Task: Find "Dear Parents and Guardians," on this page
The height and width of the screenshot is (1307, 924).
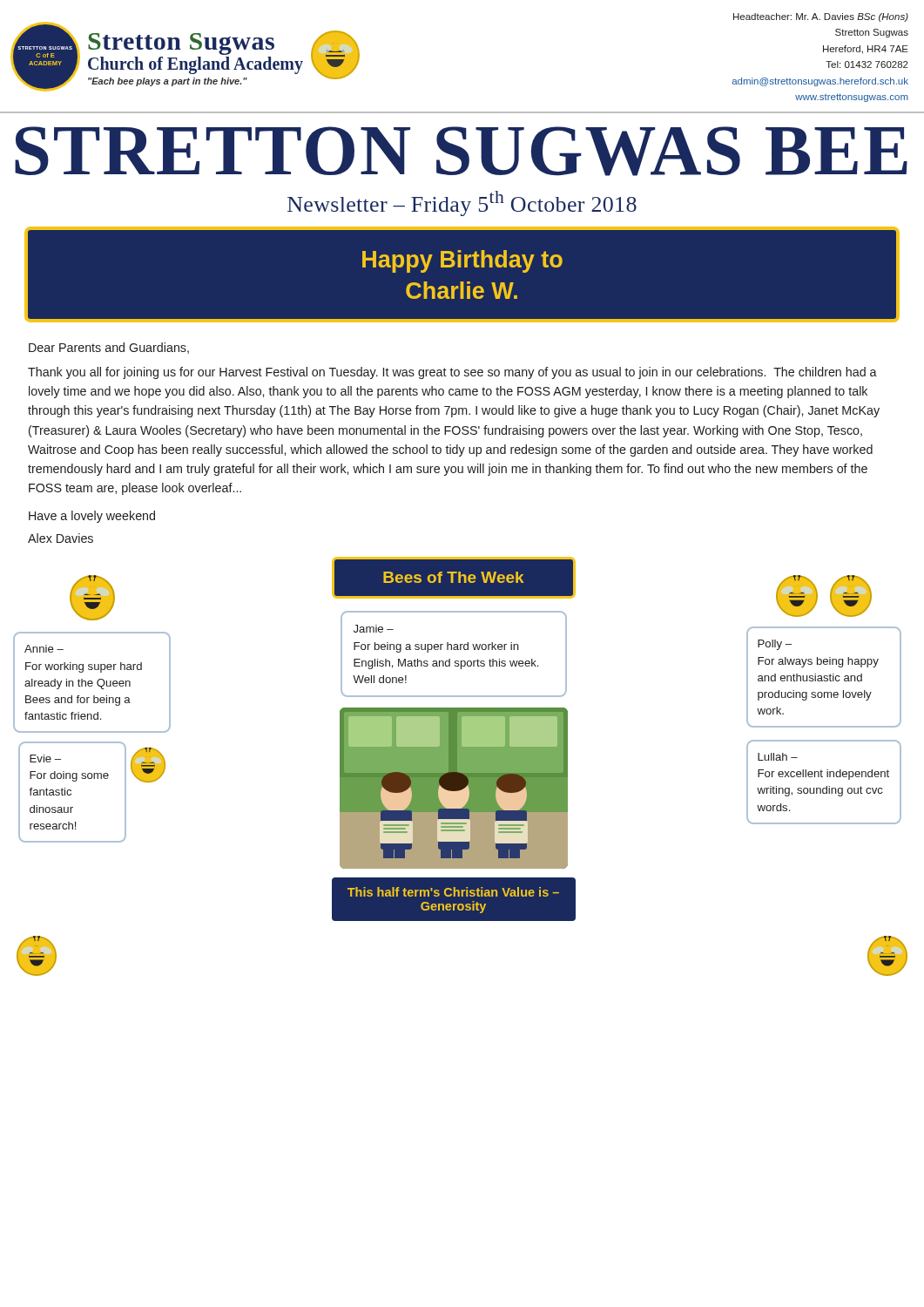Action: tap(109, 348)
